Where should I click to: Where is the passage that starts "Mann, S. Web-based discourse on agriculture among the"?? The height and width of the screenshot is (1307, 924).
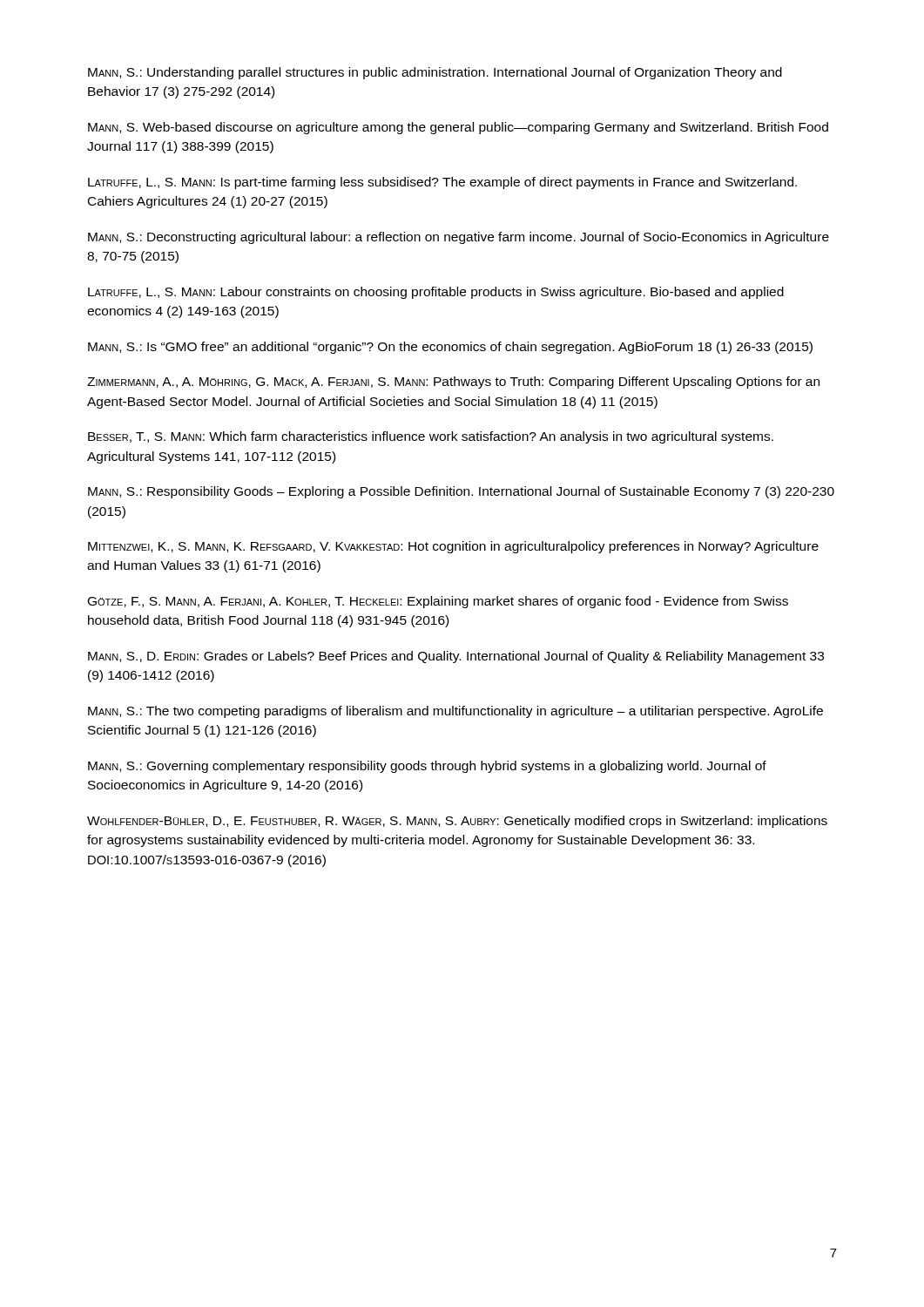(x=458, y=137)
